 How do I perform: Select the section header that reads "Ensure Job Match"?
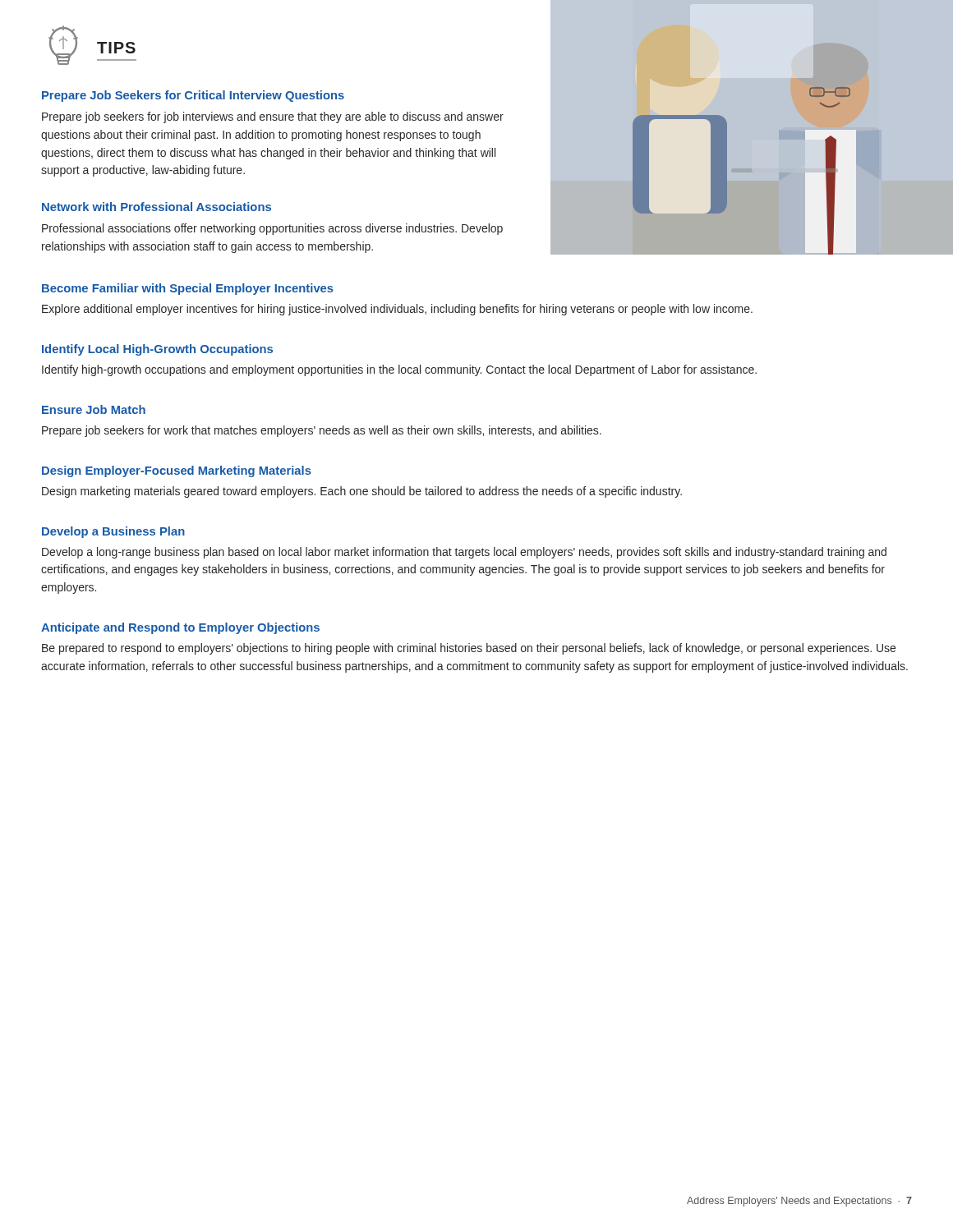point(94,409)
